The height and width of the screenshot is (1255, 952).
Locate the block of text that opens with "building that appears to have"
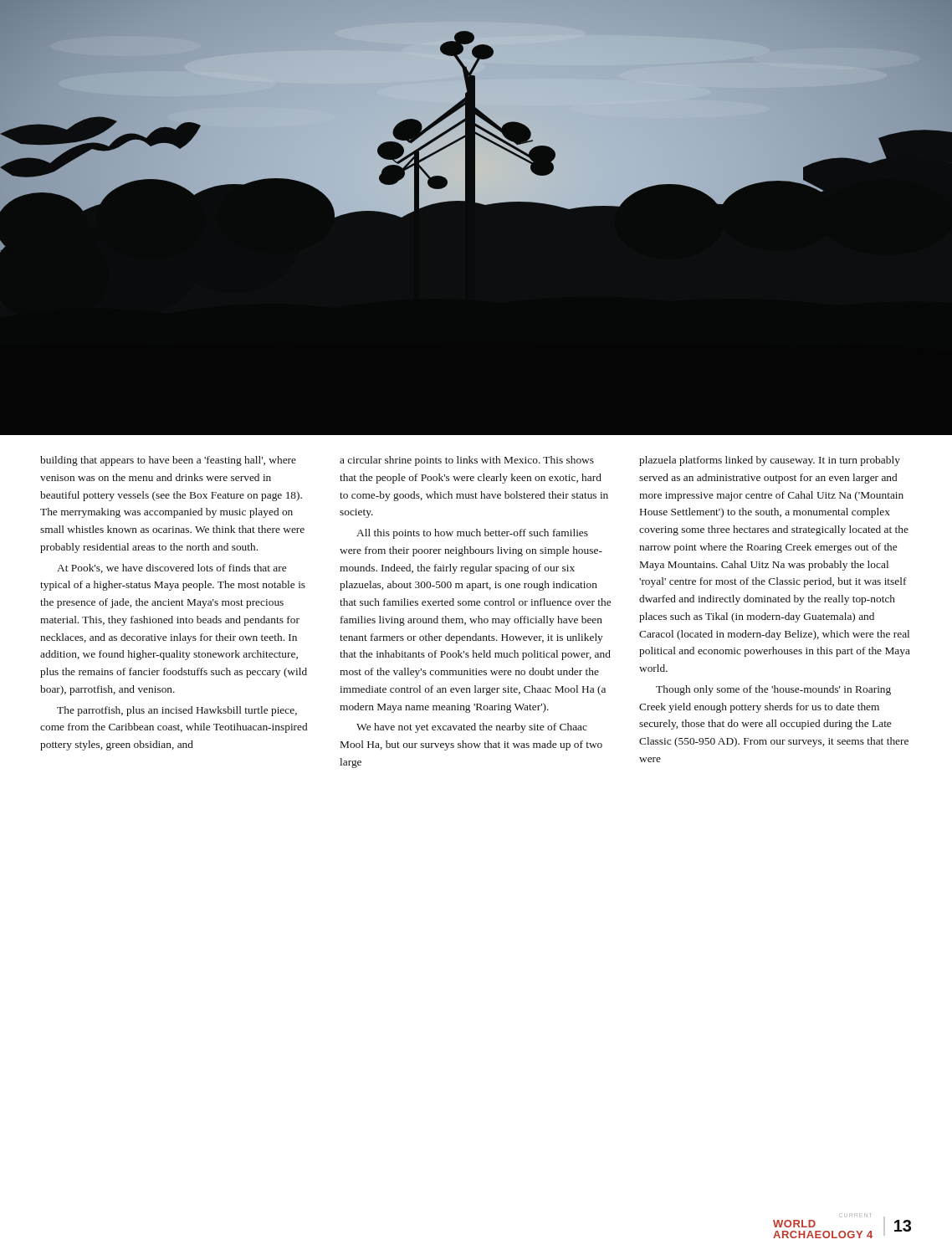point(177,603)
